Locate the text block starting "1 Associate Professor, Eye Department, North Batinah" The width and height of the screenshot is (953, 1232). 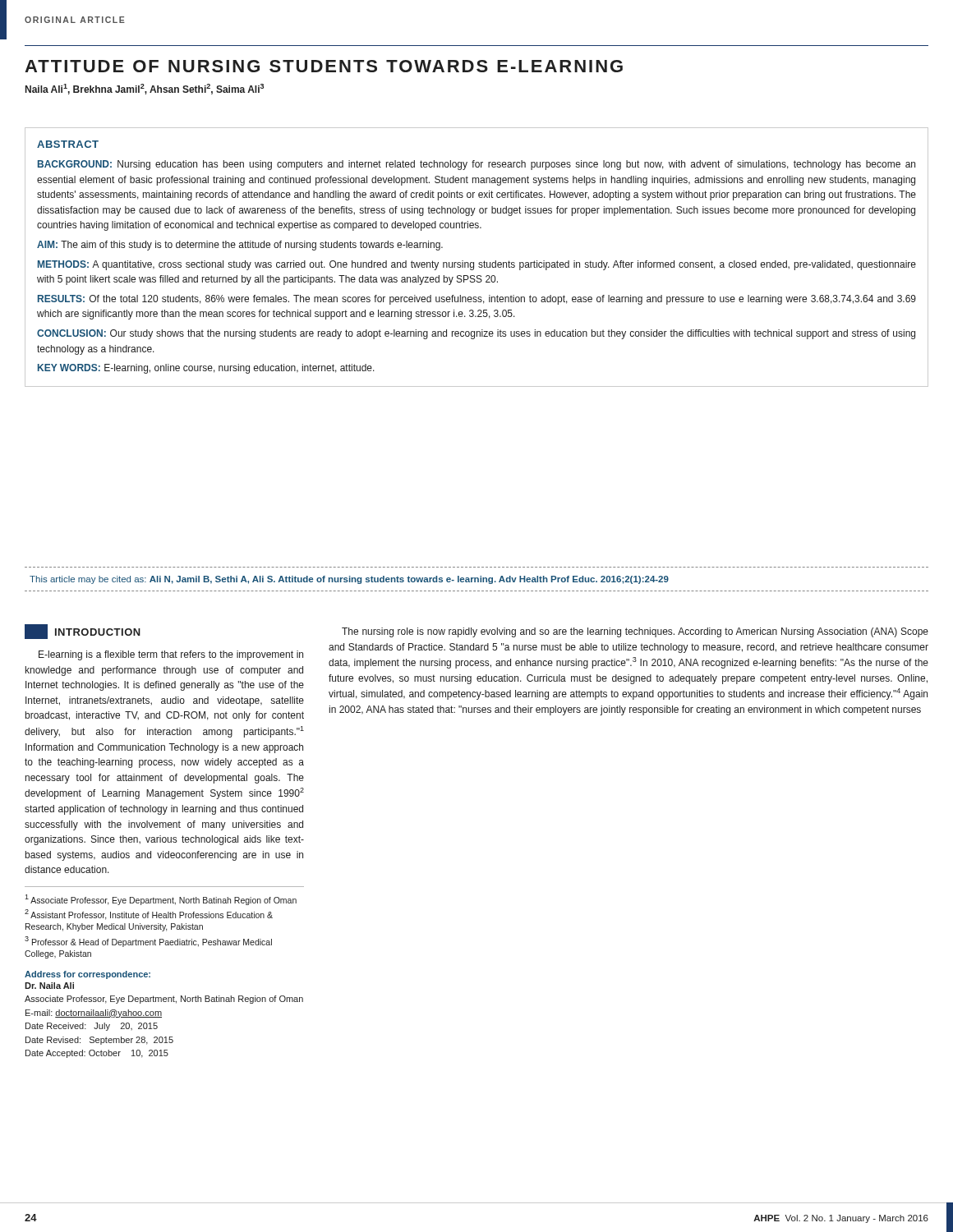[x=161, y=926]
